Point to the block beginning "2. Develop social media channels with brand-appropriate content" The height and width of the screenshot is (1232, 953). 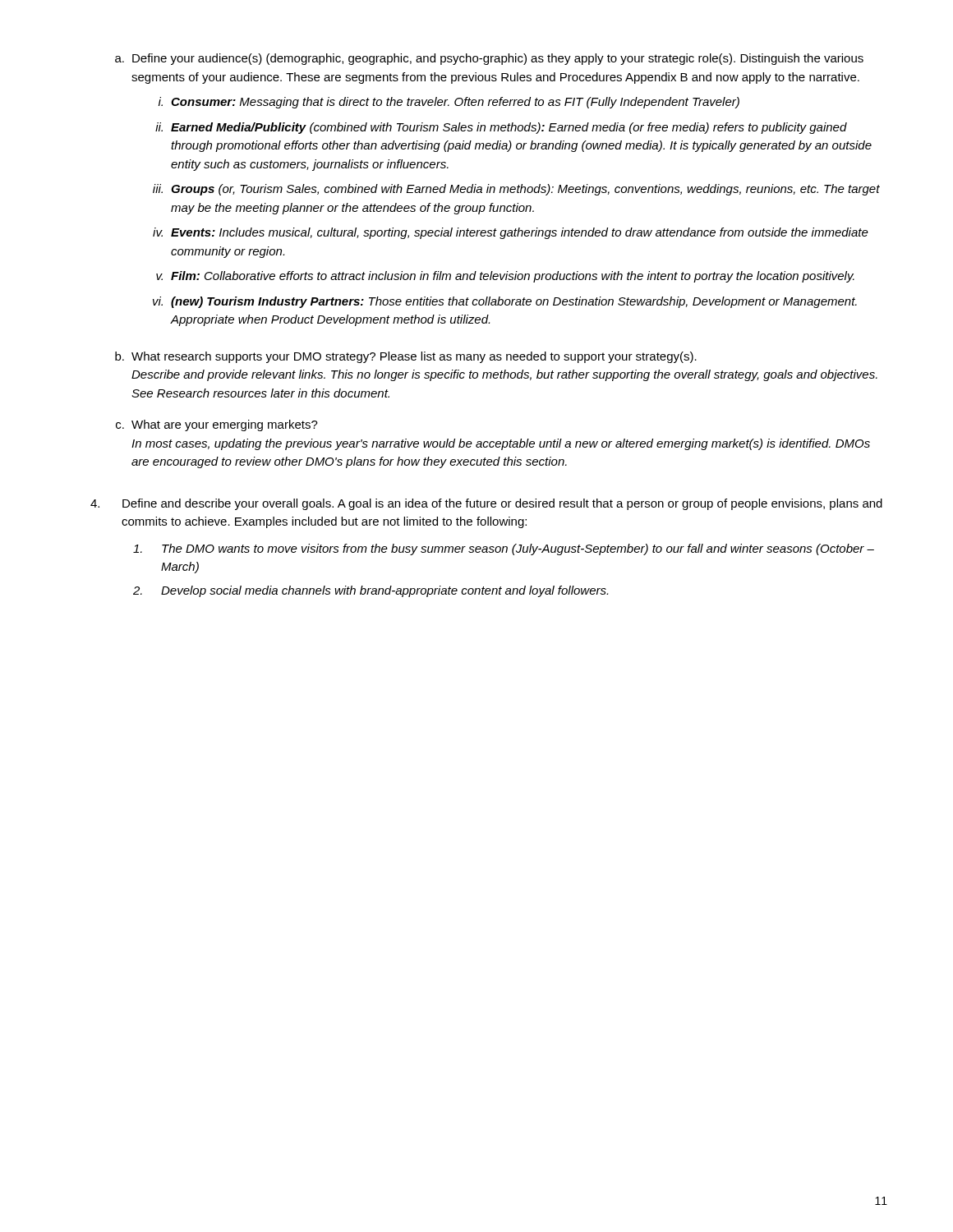(x=510, y=590)
